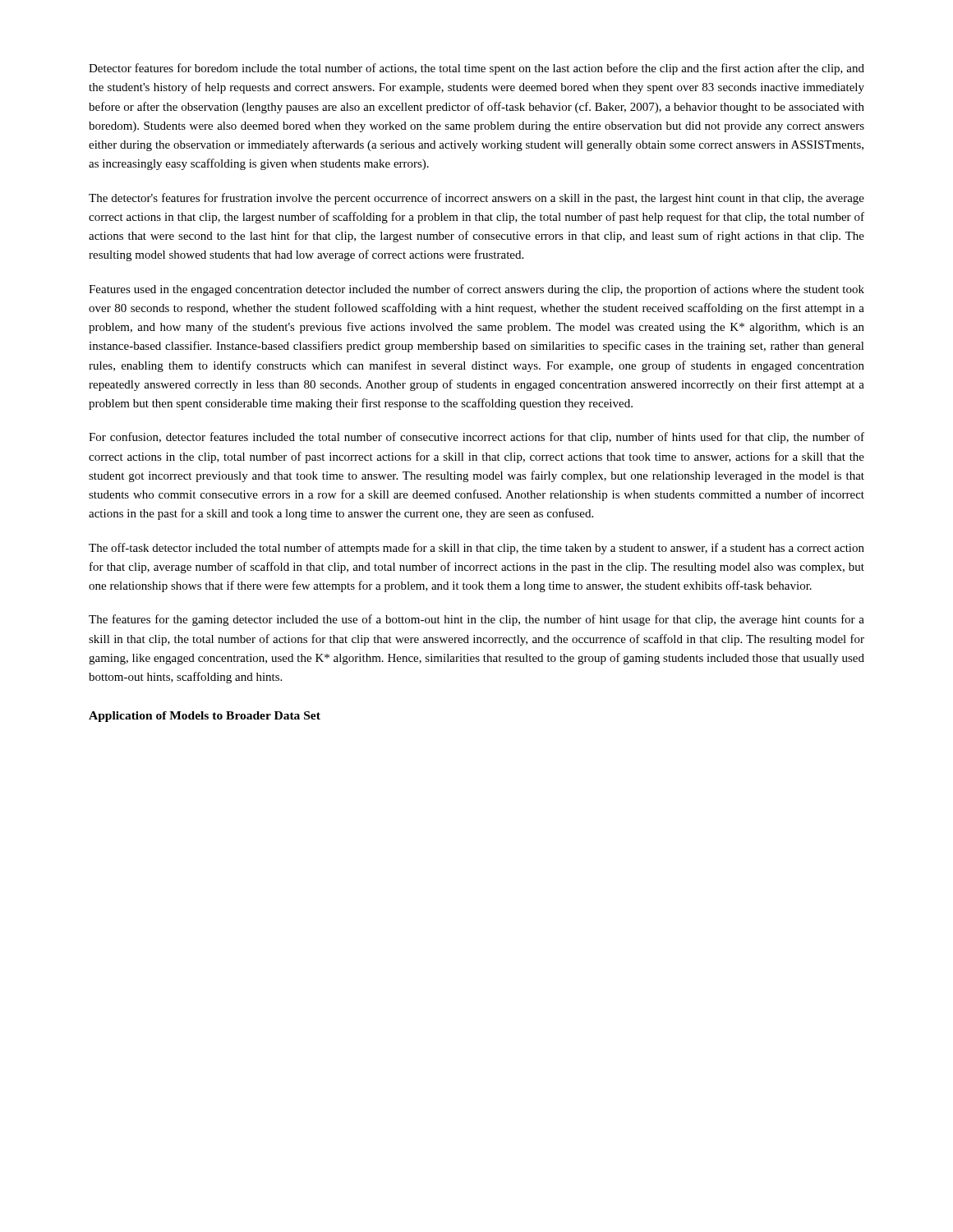The height and width of the screenshot is (1232, 953).
Task: Click on the text block with the text "Features used in the engaged concentration"
Action: pyautogui.click(x=476, y=346)
